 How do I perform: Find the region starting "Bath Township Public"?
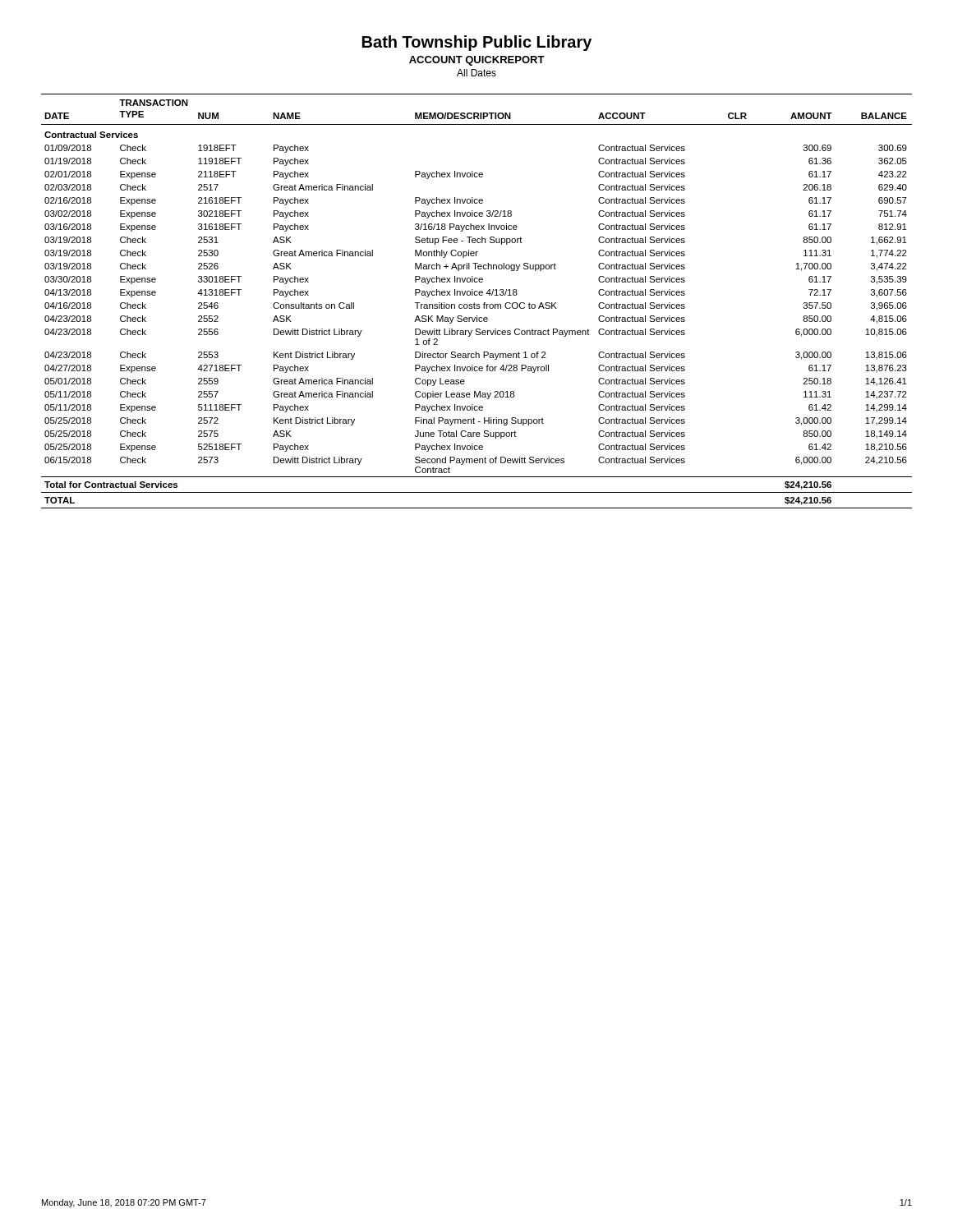tap(476, 56)
